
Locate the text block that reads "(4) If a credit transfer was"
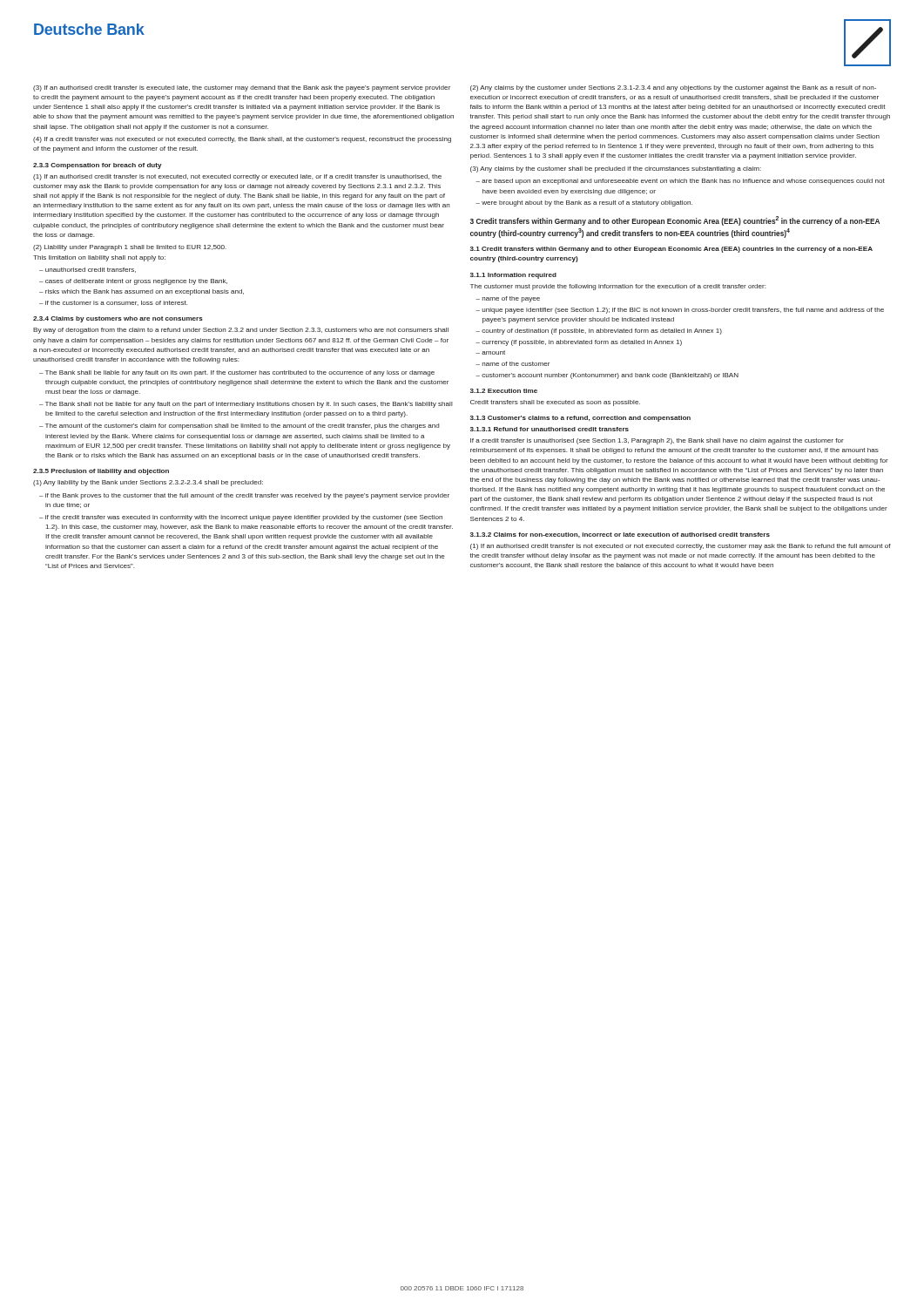[244, 144]
